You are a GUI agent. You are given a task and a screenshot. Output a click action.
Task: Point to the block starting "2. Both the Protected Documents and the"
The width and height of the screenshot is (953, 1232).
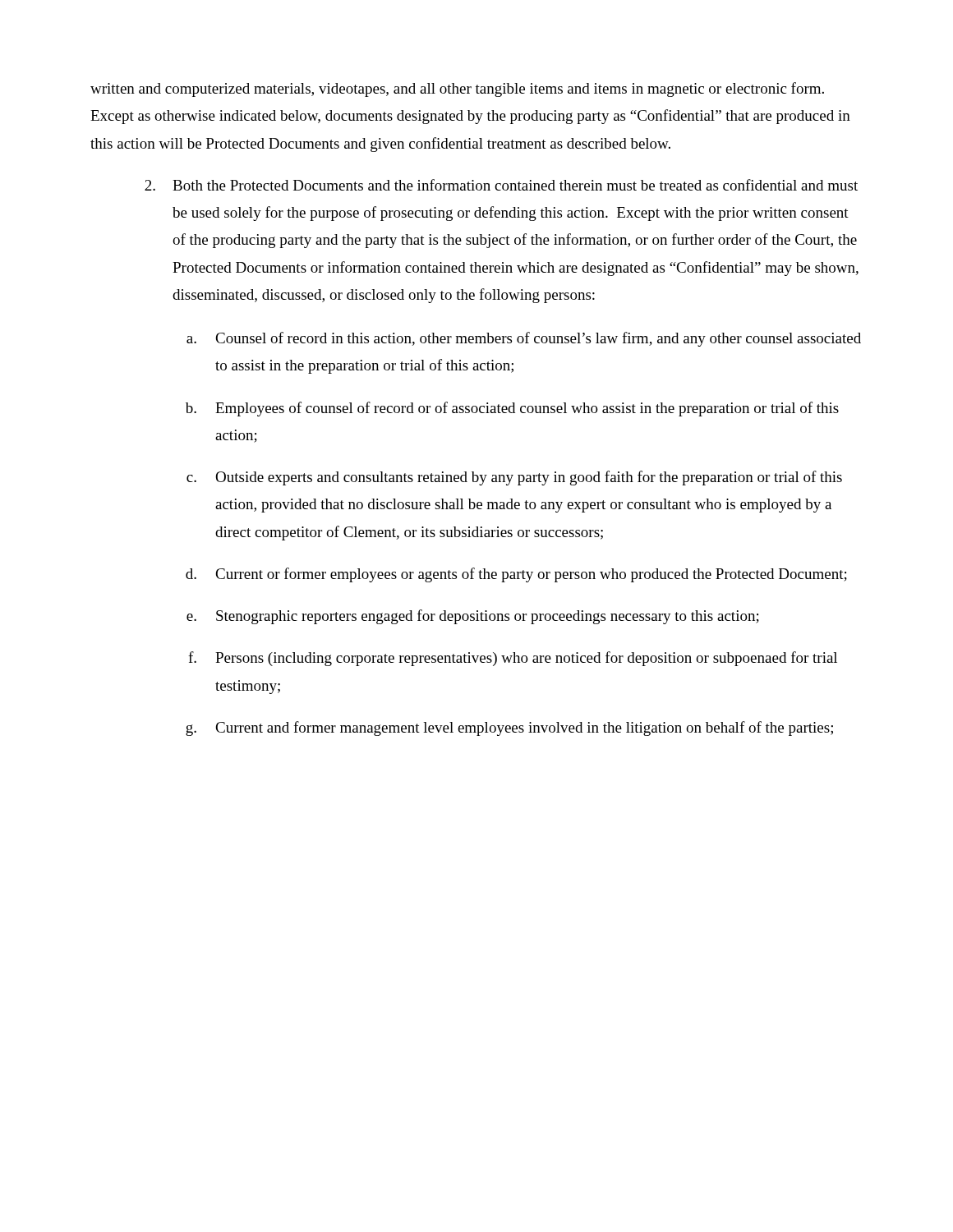coord(476,240)
